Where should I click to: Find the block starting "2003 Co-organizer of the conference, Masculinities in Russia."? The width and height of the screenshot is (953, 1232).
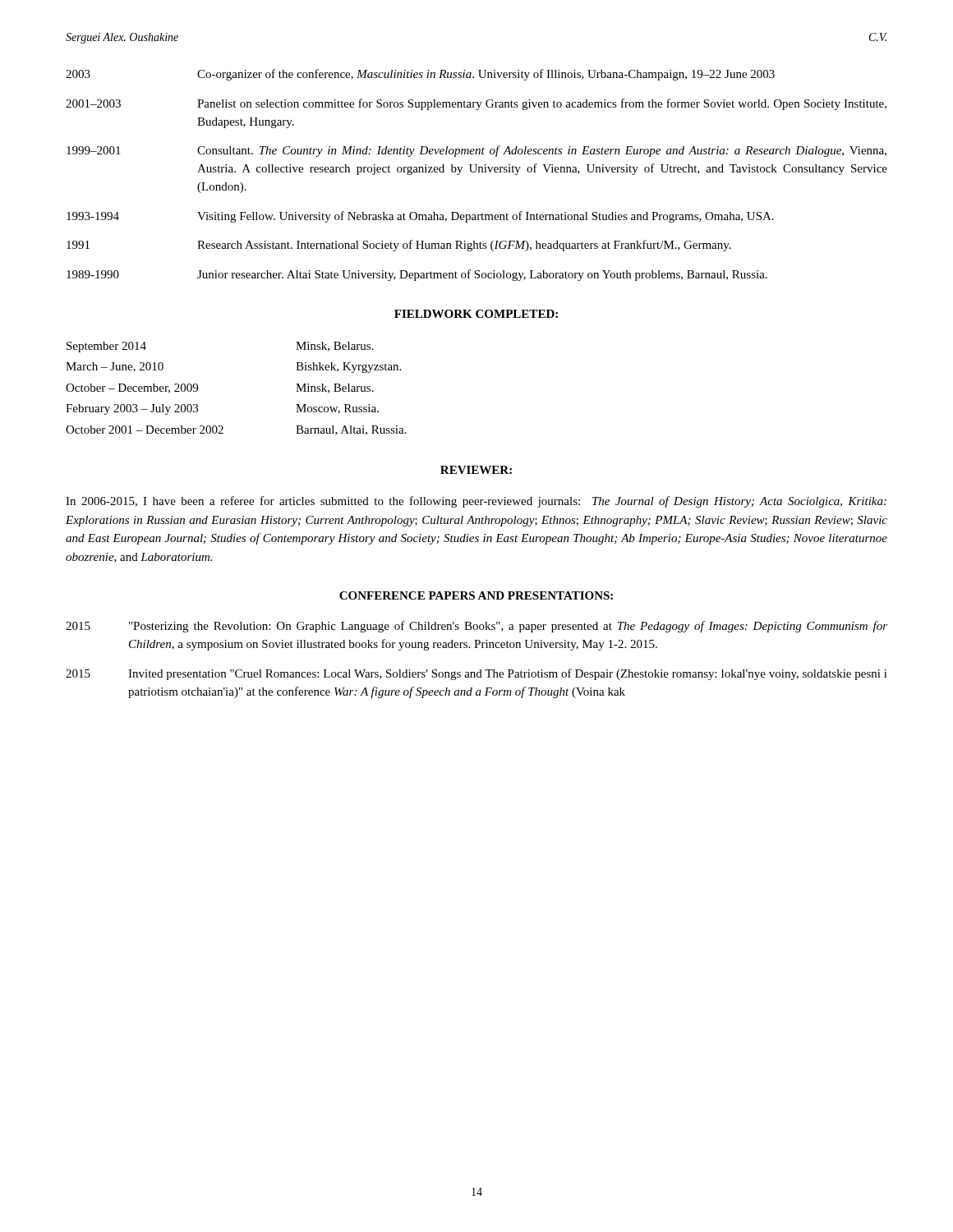click(476, 75)
